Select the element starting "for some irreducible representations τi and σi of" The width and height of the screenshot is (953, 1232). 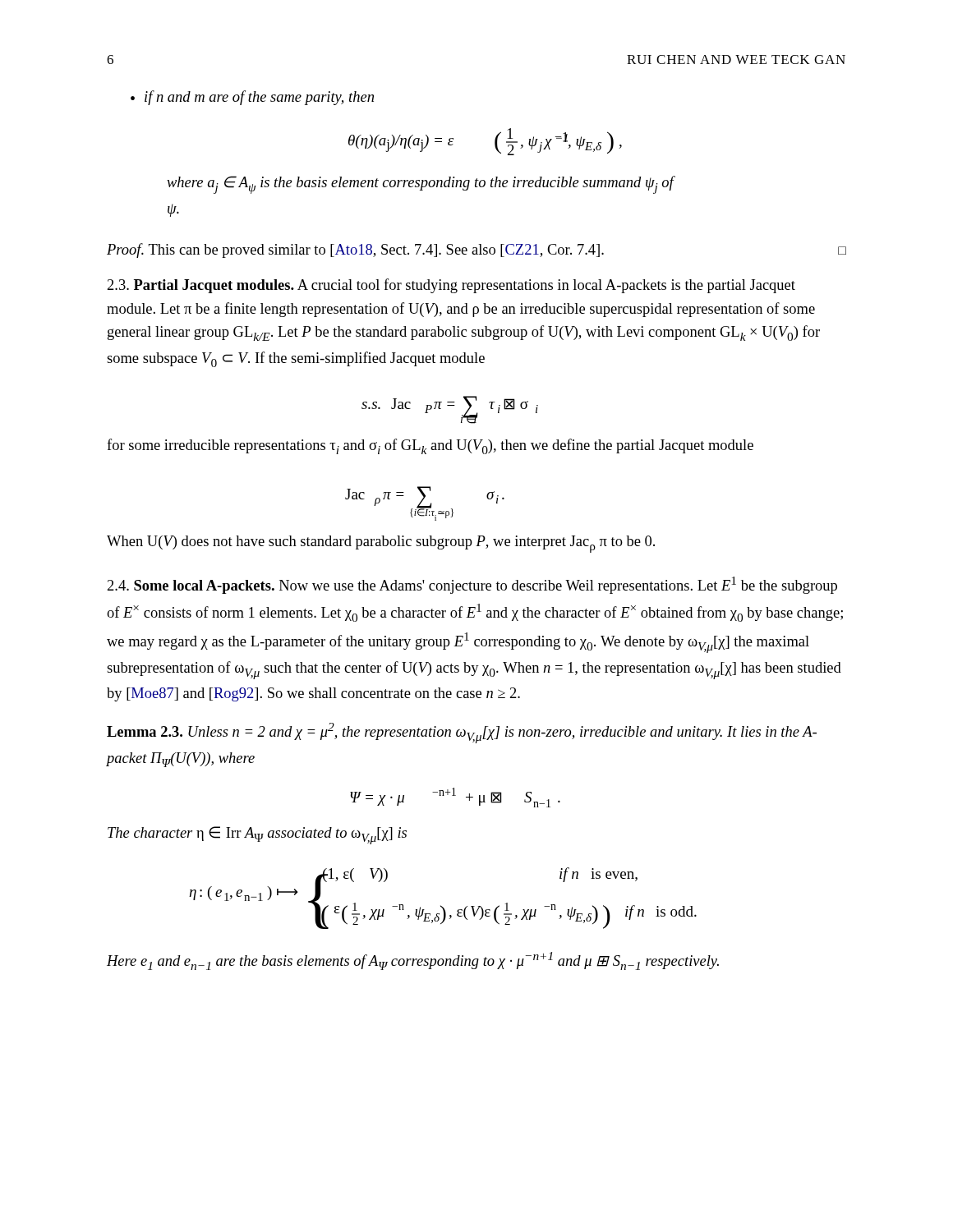pyautogui.click(x=430, y=447)
